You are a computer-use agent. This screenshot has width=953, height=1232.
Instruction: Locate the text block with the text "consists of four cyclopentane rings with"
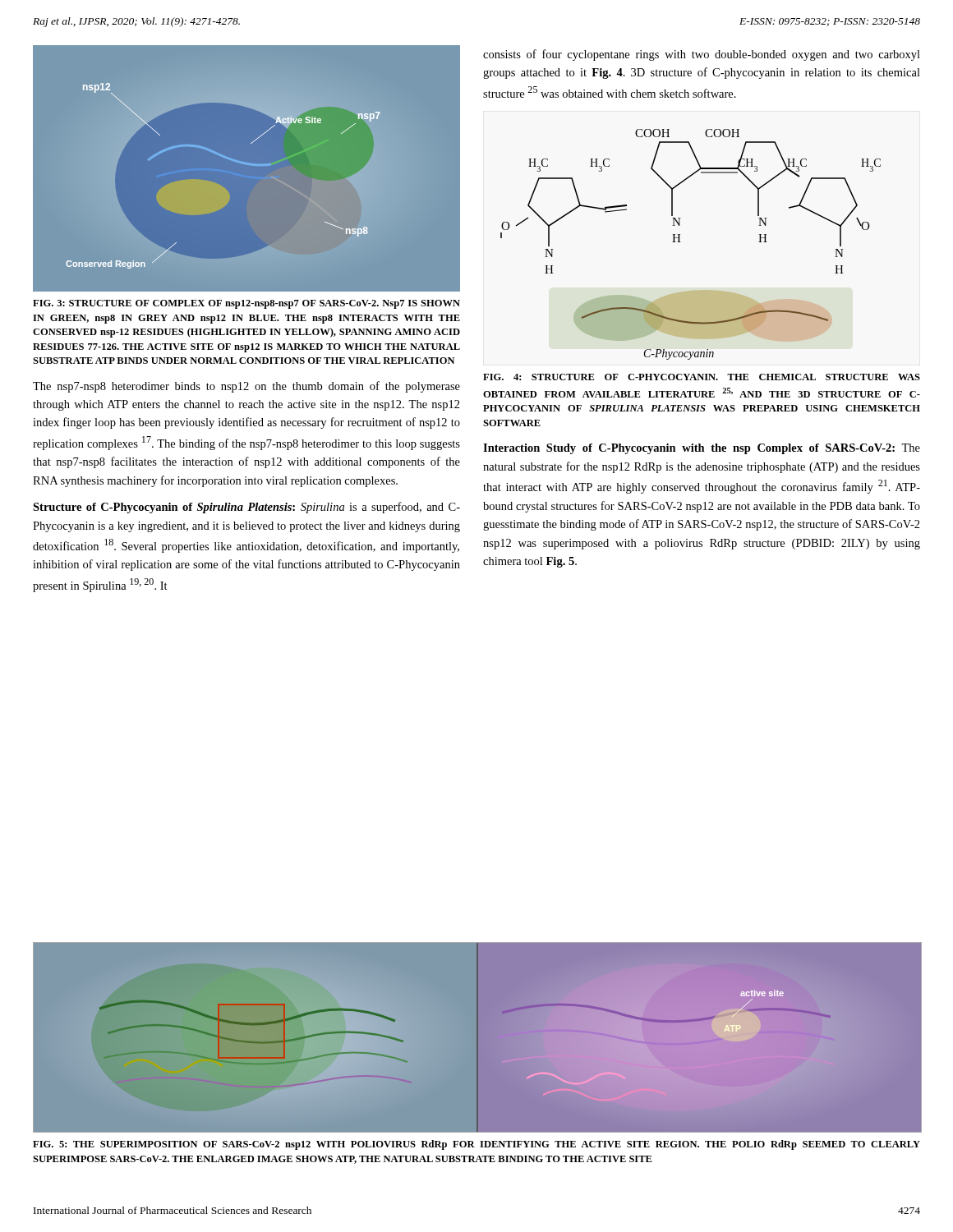click(x=702, y=74)
